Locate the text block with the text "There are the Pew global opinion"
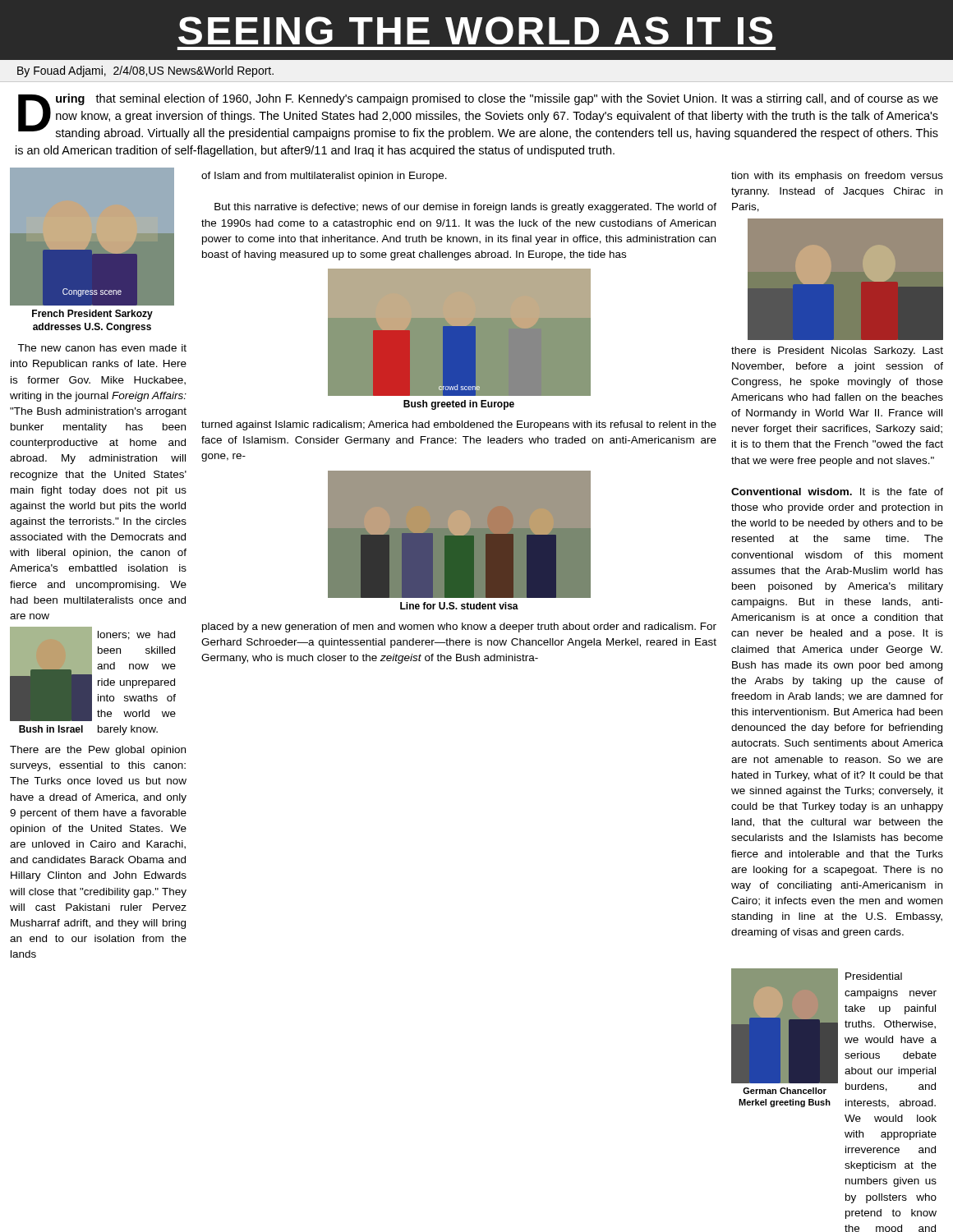 pos(98,852)
